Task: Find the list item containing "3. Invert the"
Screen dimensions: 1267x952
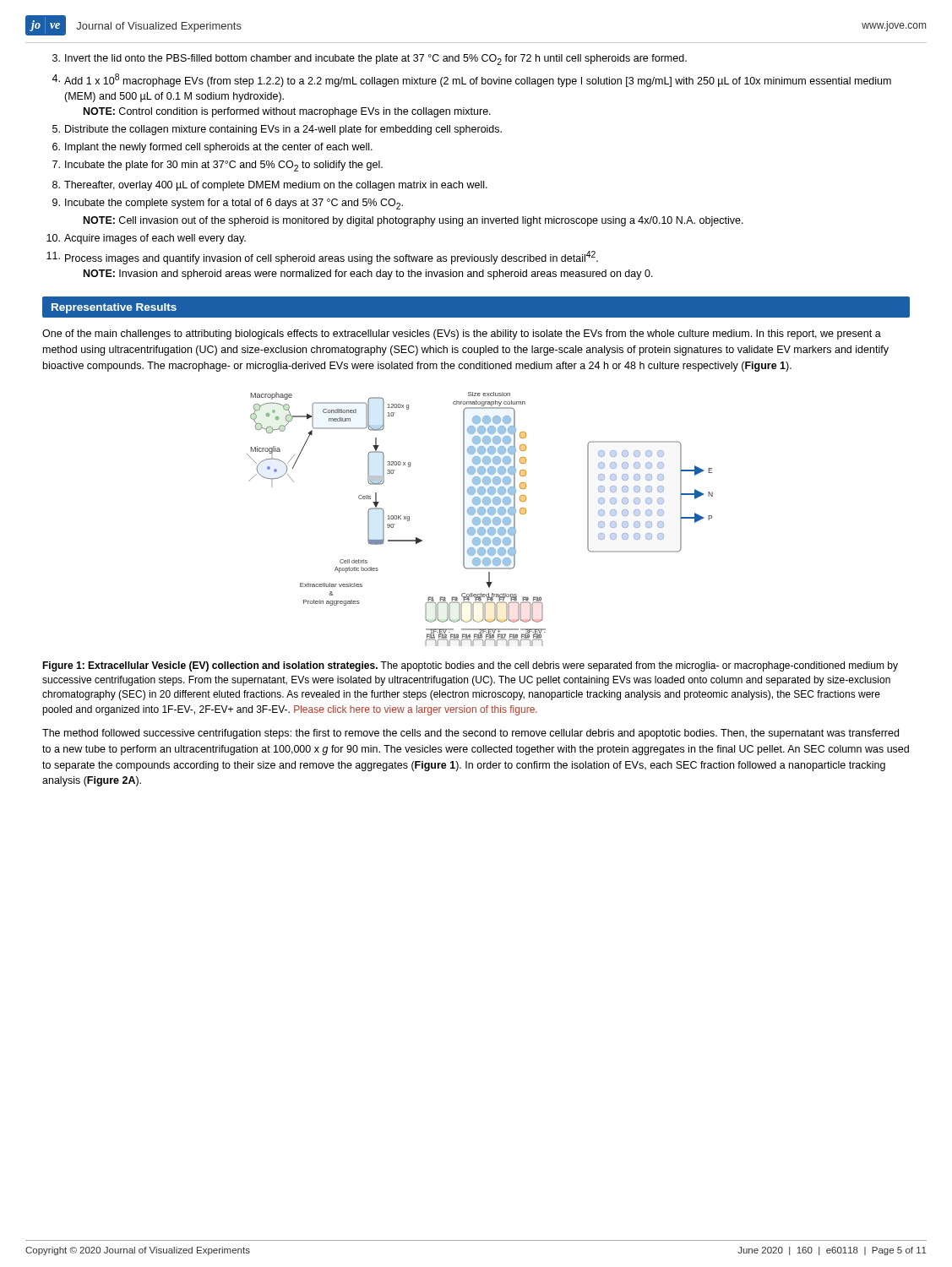Action: pyautogui.click(x=476, y=59)
